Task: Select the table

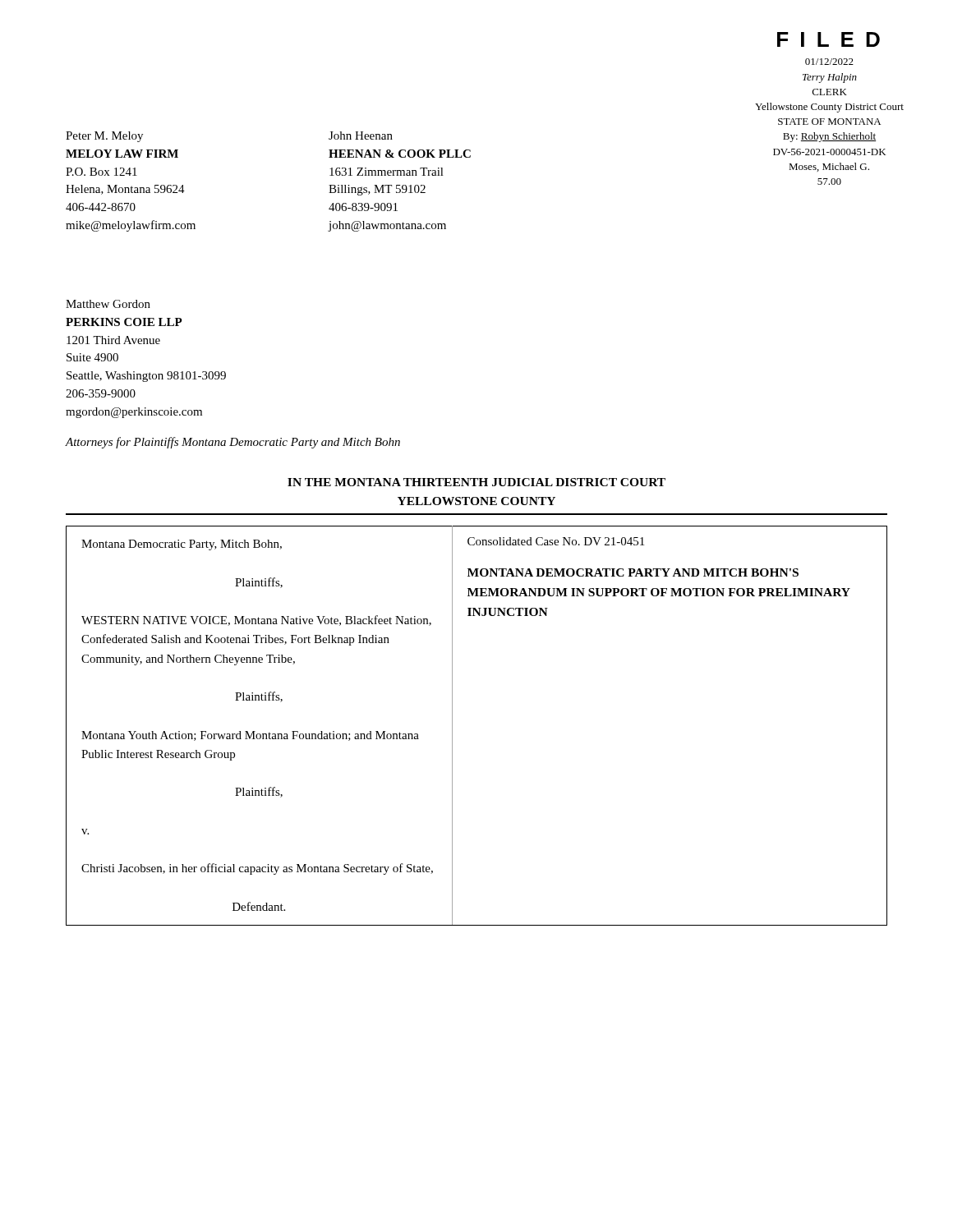Action: pos(476,854)
